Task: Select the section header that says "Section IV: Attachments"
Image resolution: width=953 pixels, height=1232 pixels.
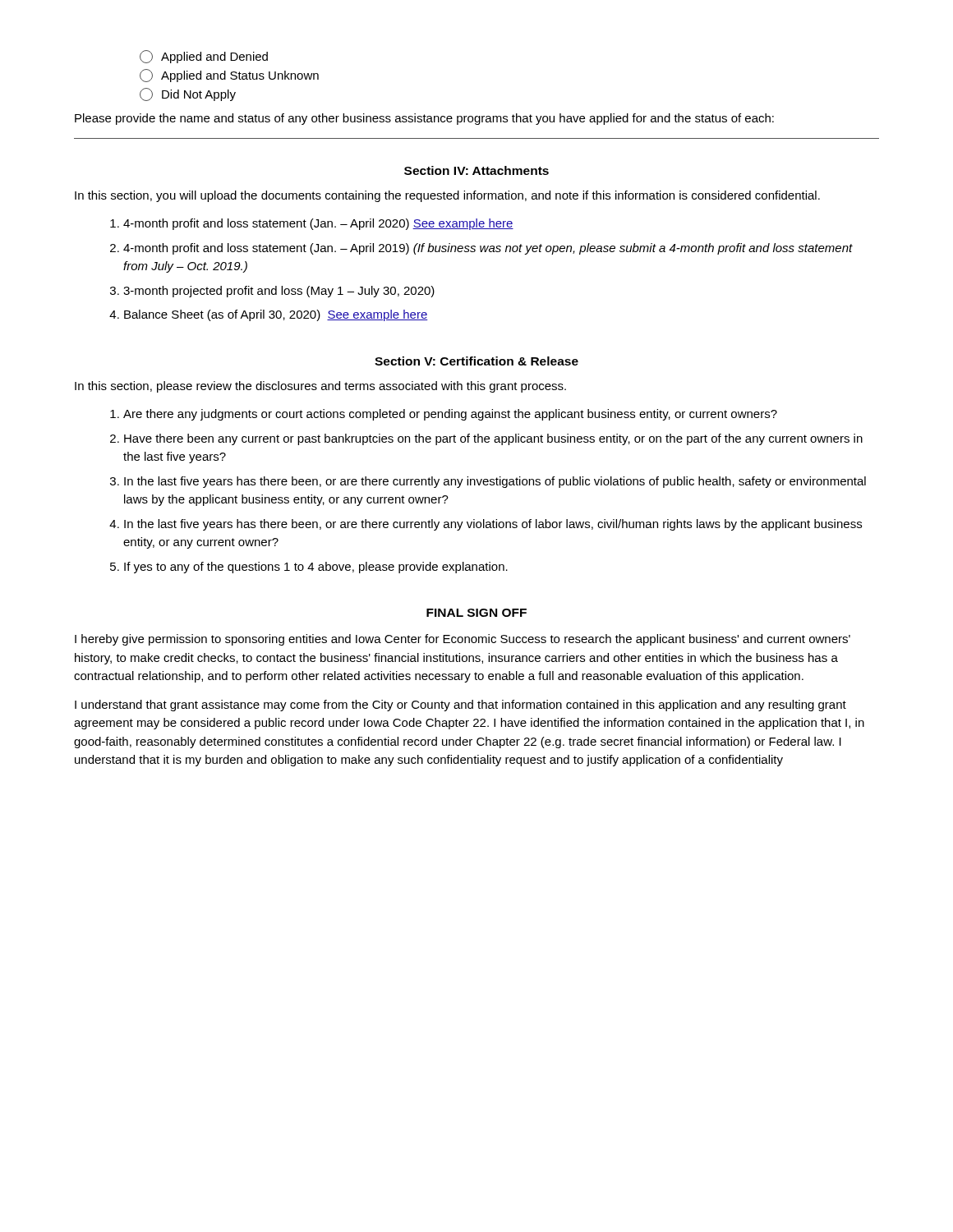Action: pos(476,170)
